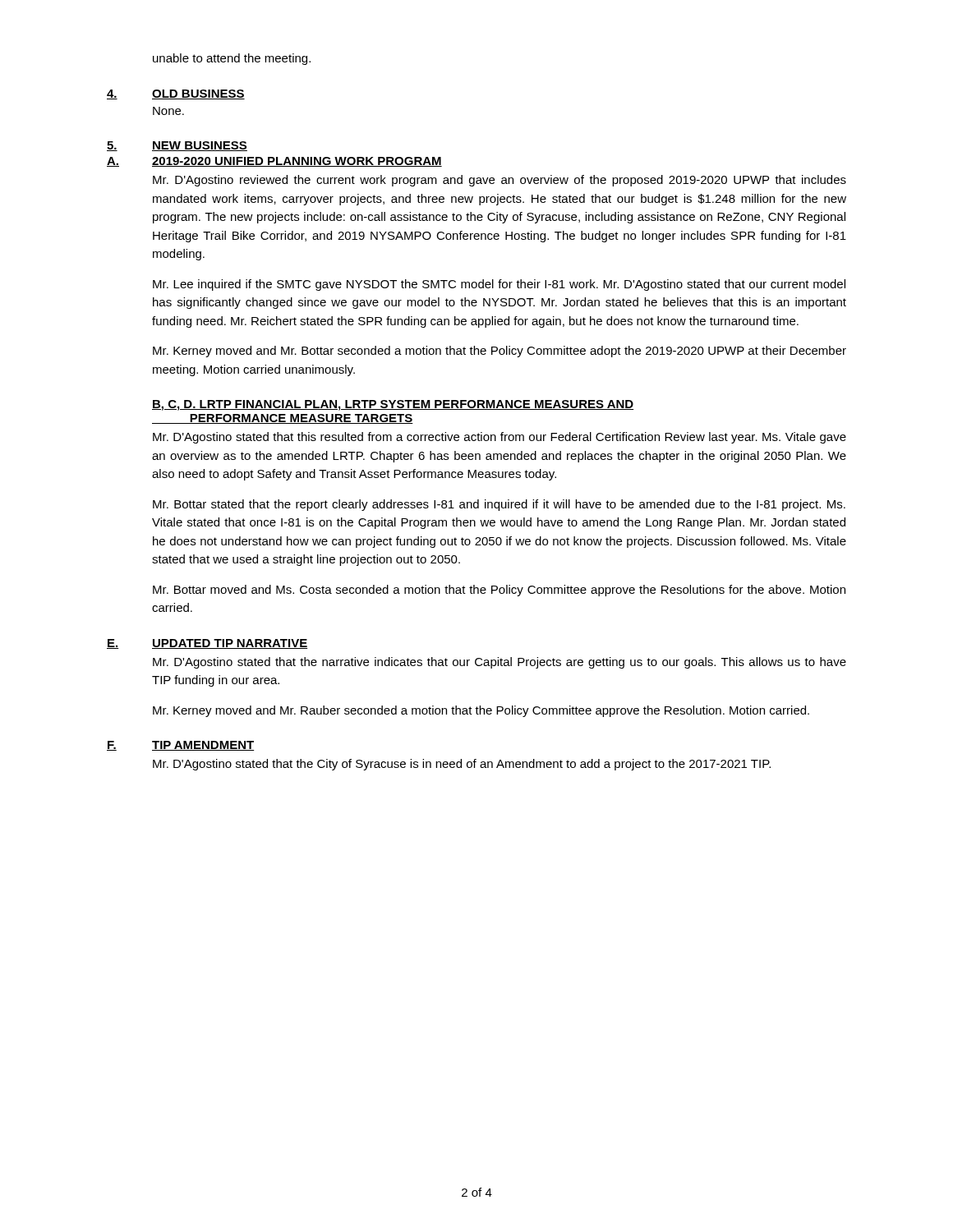Select the section header containing "E. UPDATED TIP"

coord(207,644)
